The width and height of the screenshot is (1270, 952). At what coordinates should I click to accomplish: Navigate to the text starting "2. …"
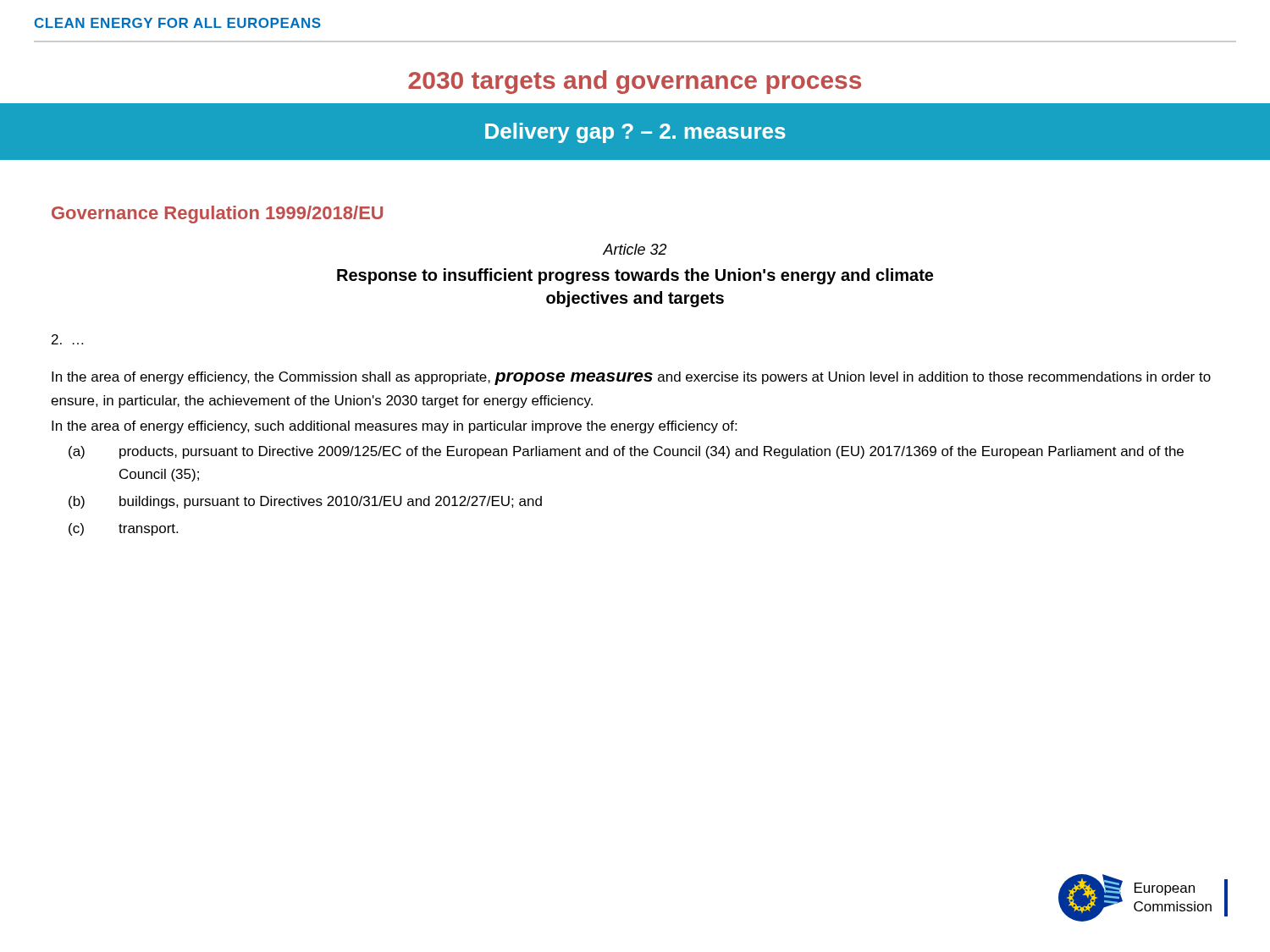(x=68, y=340)
